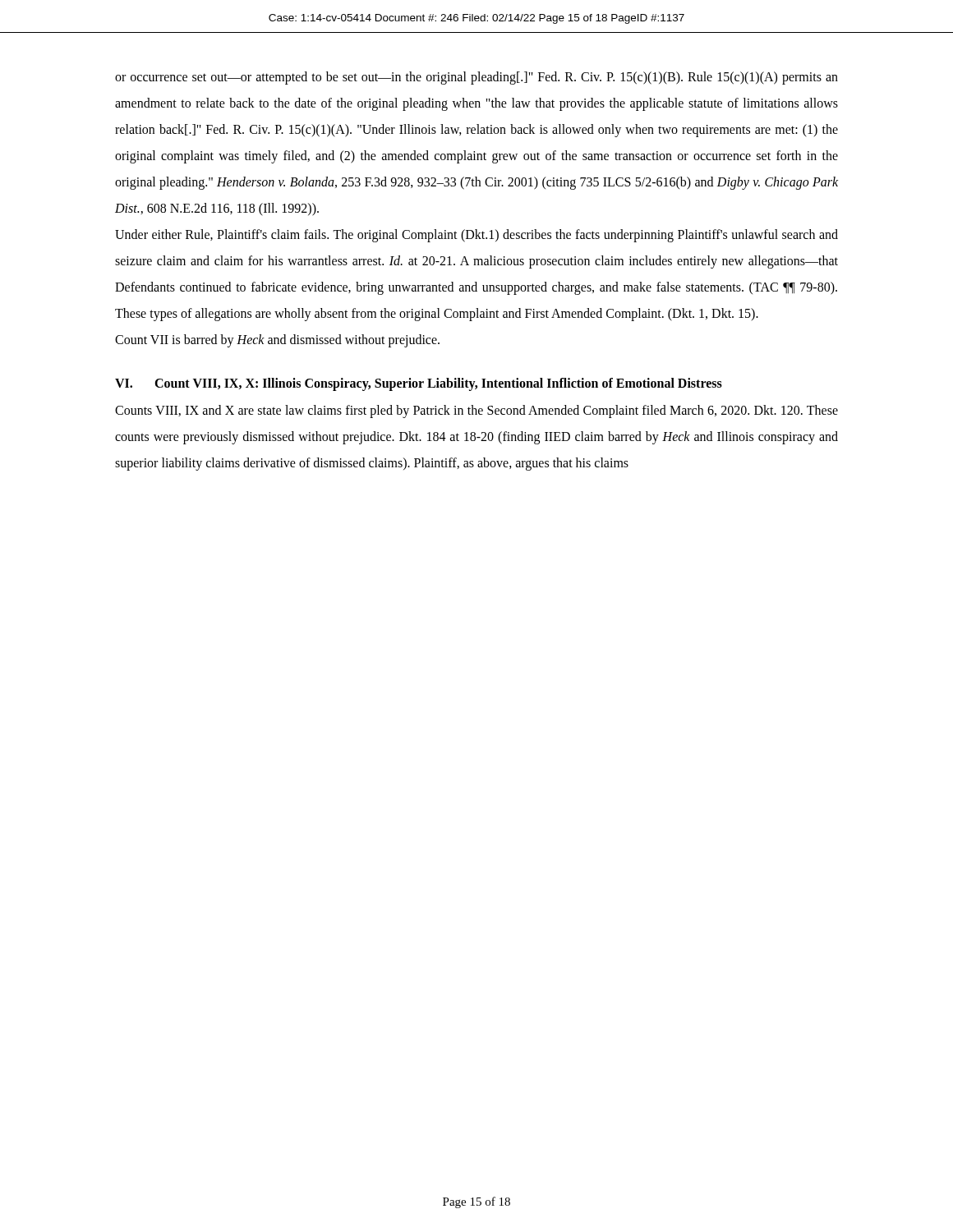953x1232 pixels.
Task: Click the passage that begins "Counts VIII, IX and X"
Action: coord(476,437)
